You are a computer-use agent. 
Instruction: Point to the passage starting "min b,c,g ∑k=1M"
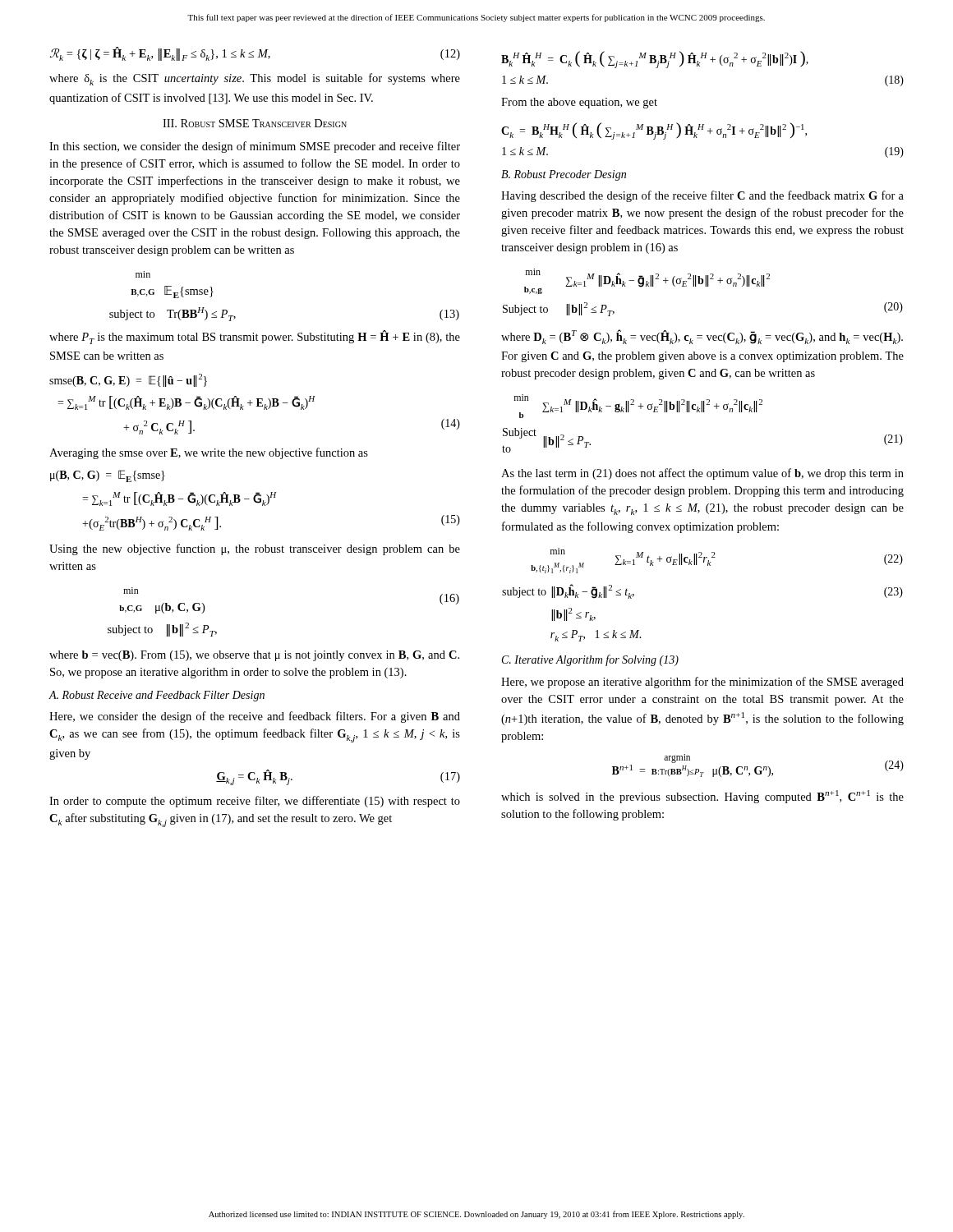click(702, 291)
